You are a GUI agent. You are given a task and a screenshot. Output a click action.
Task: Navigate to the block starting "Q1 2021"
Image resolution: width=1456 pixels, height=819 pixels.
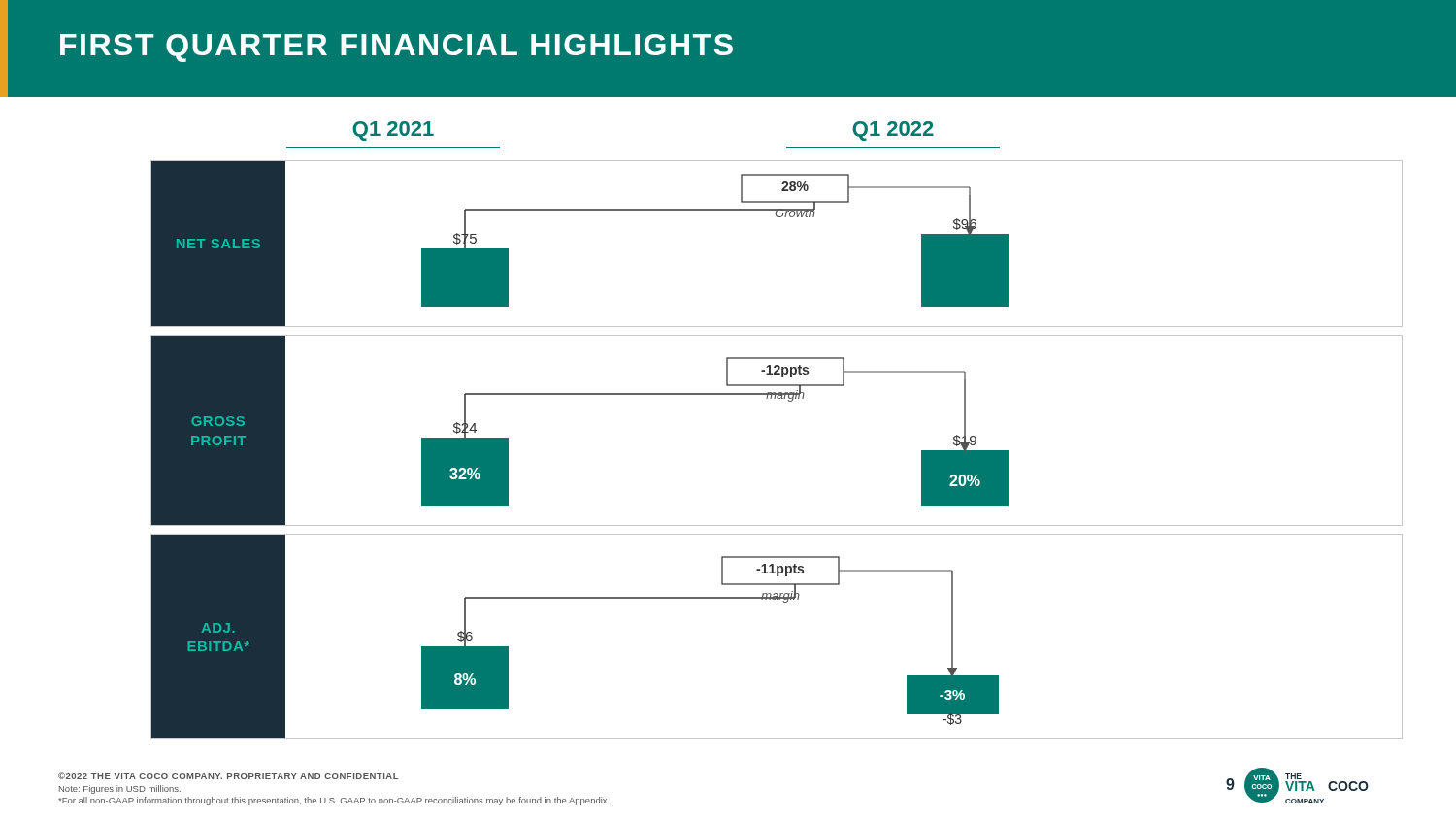393,129
